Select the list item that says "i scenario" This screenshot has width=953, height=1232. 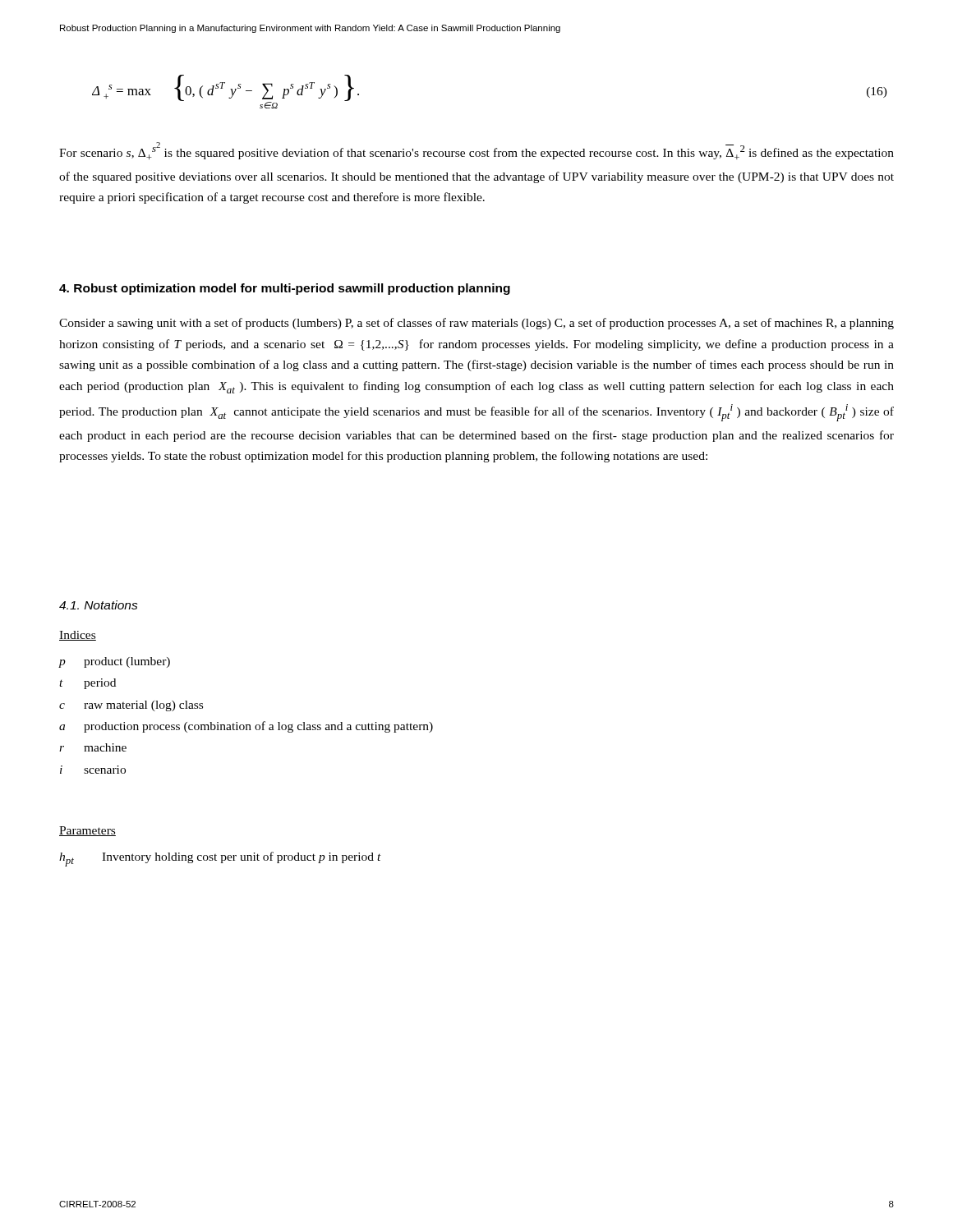coord(93,770)
